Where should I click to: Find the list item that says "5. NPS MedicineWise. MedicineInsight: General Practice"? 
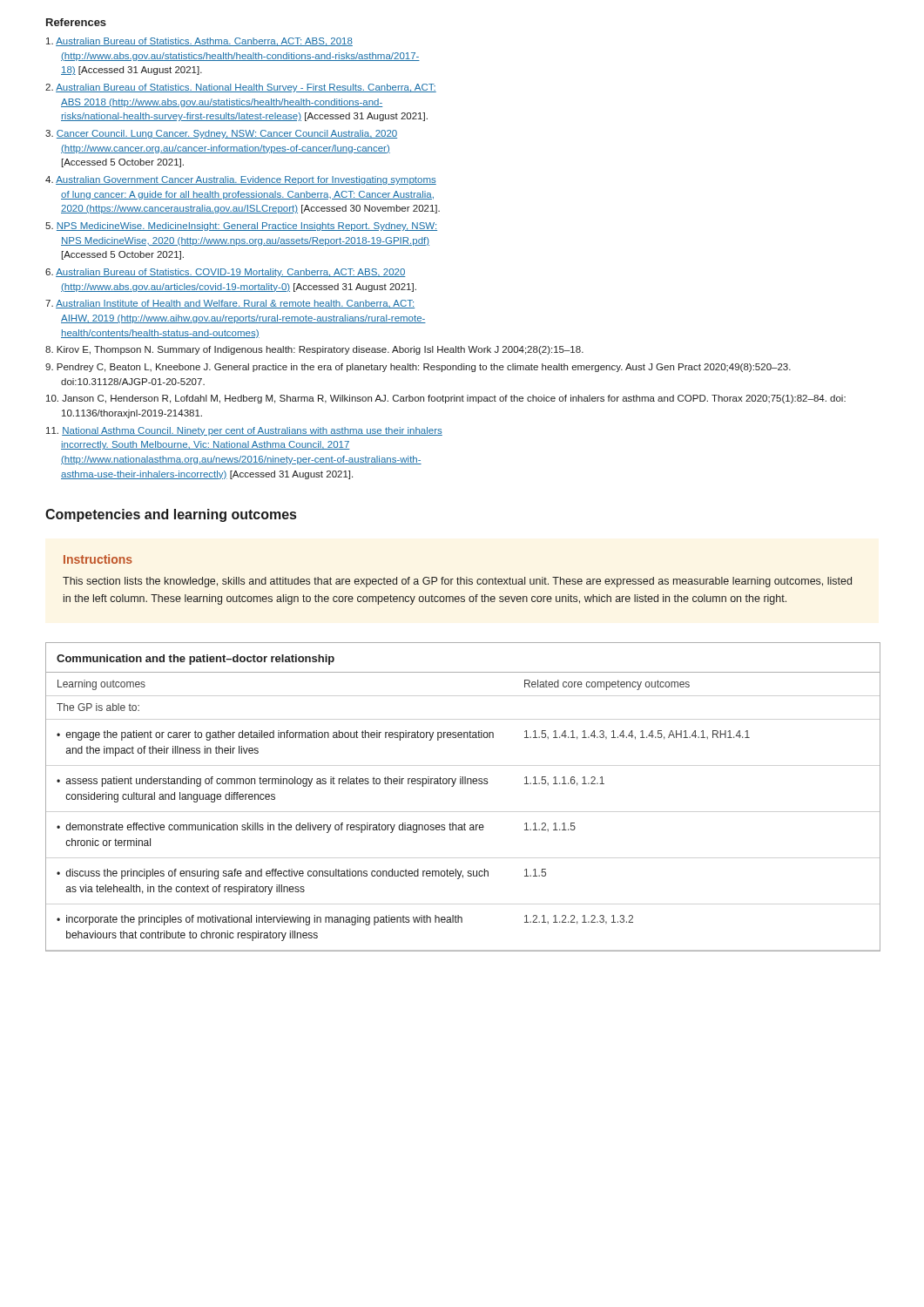click(x=241, y=240)
